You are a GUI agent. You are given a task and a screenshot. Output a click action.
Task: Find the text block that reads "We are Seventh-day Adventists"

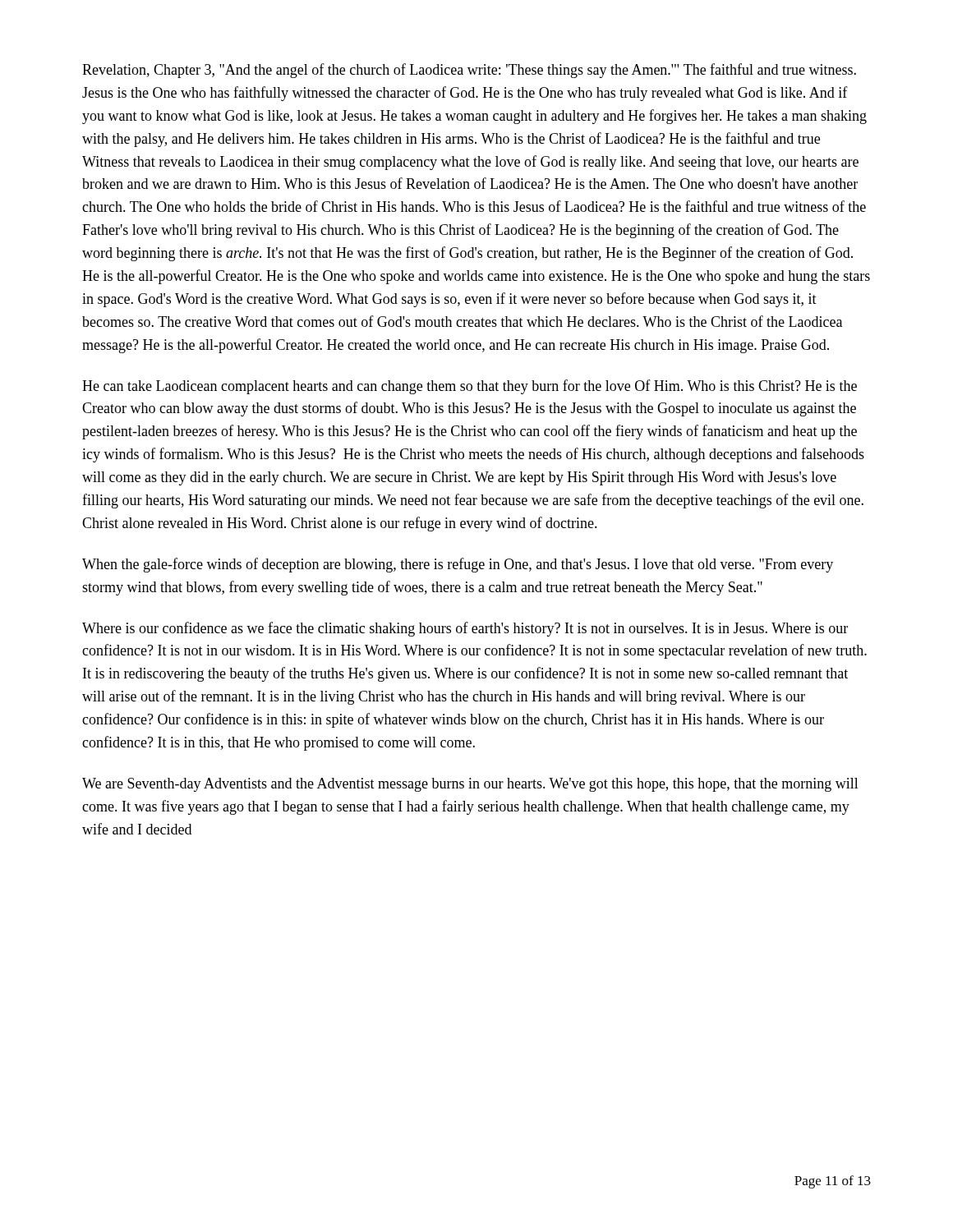point(470,806)
